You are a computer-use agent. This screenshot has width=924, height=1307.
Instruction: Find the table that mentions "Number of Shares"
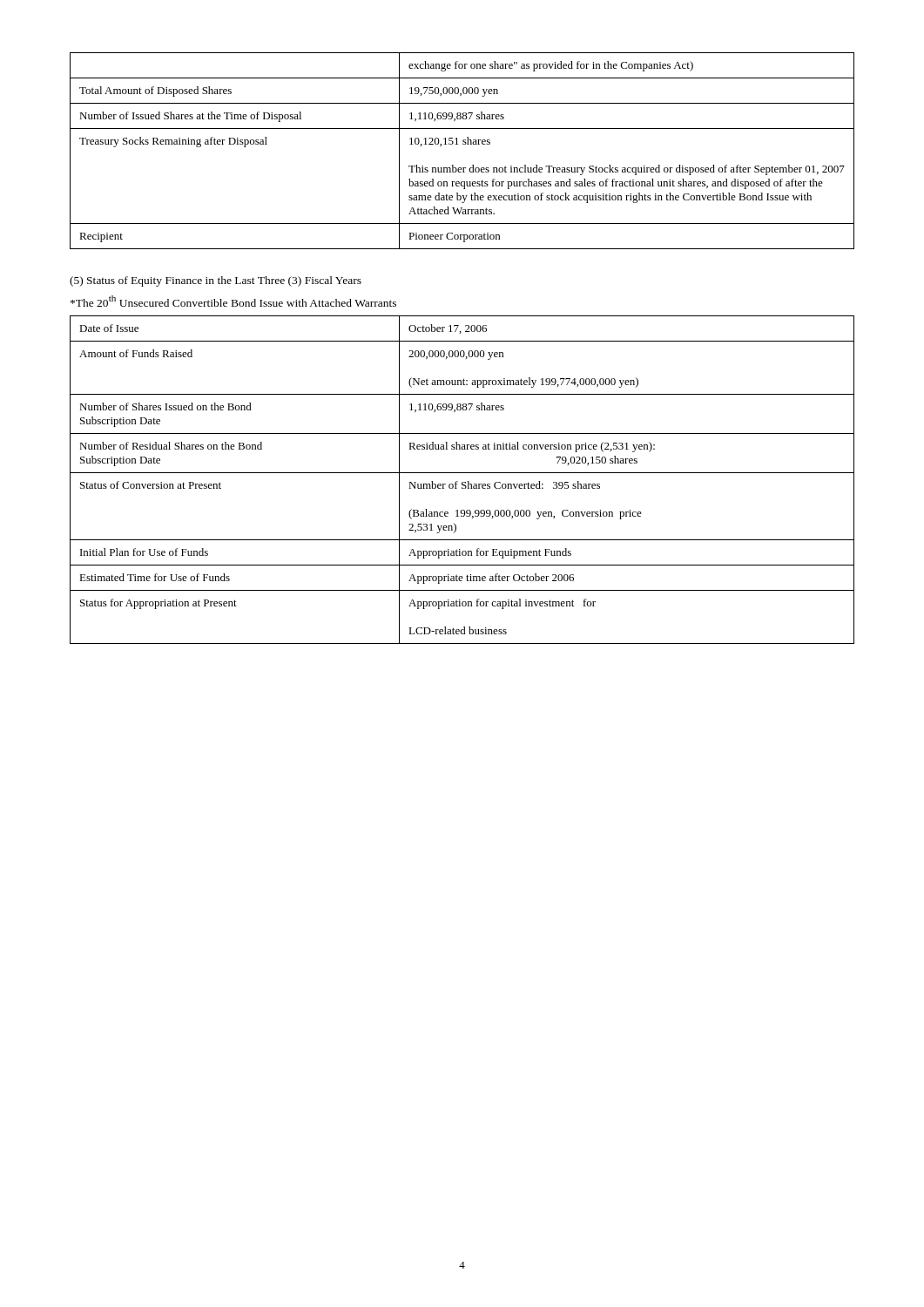coord(462,479)
